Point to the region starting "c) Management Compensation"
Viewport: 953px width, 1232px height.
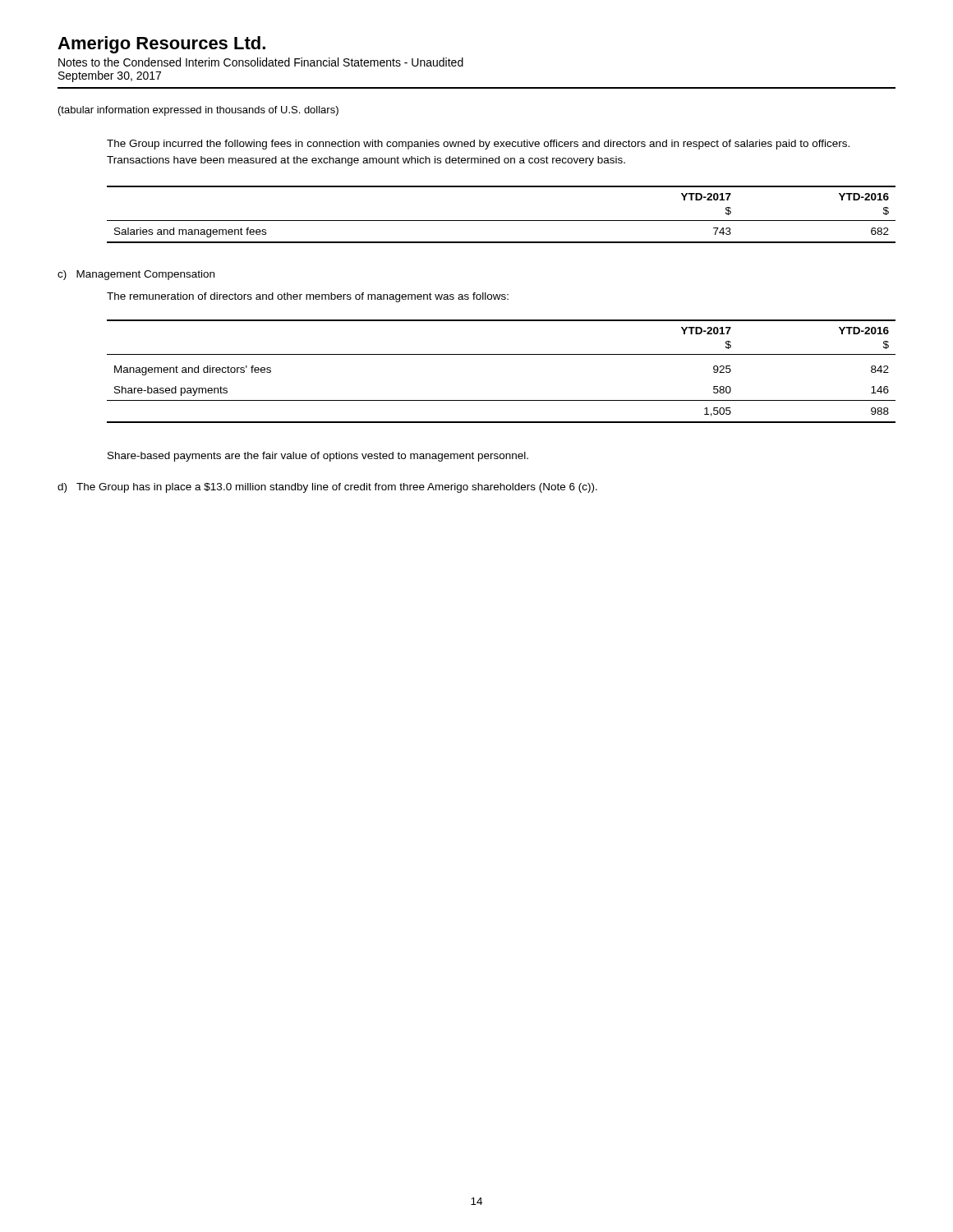tap(136, 274)
